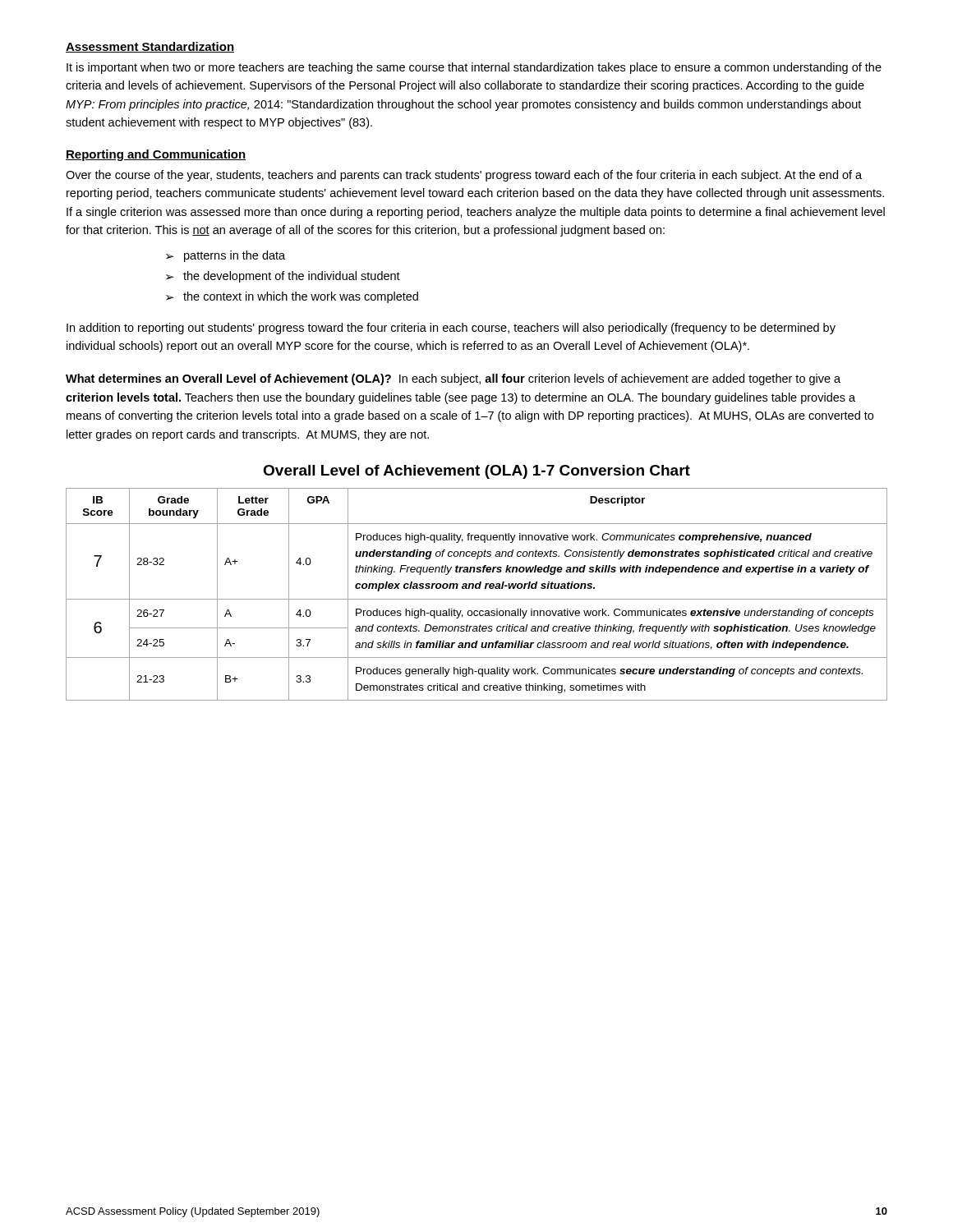Find the text block that says "Over the course of"
The height and width of the screenshot is (1232, 953).
tap(476, 203)
